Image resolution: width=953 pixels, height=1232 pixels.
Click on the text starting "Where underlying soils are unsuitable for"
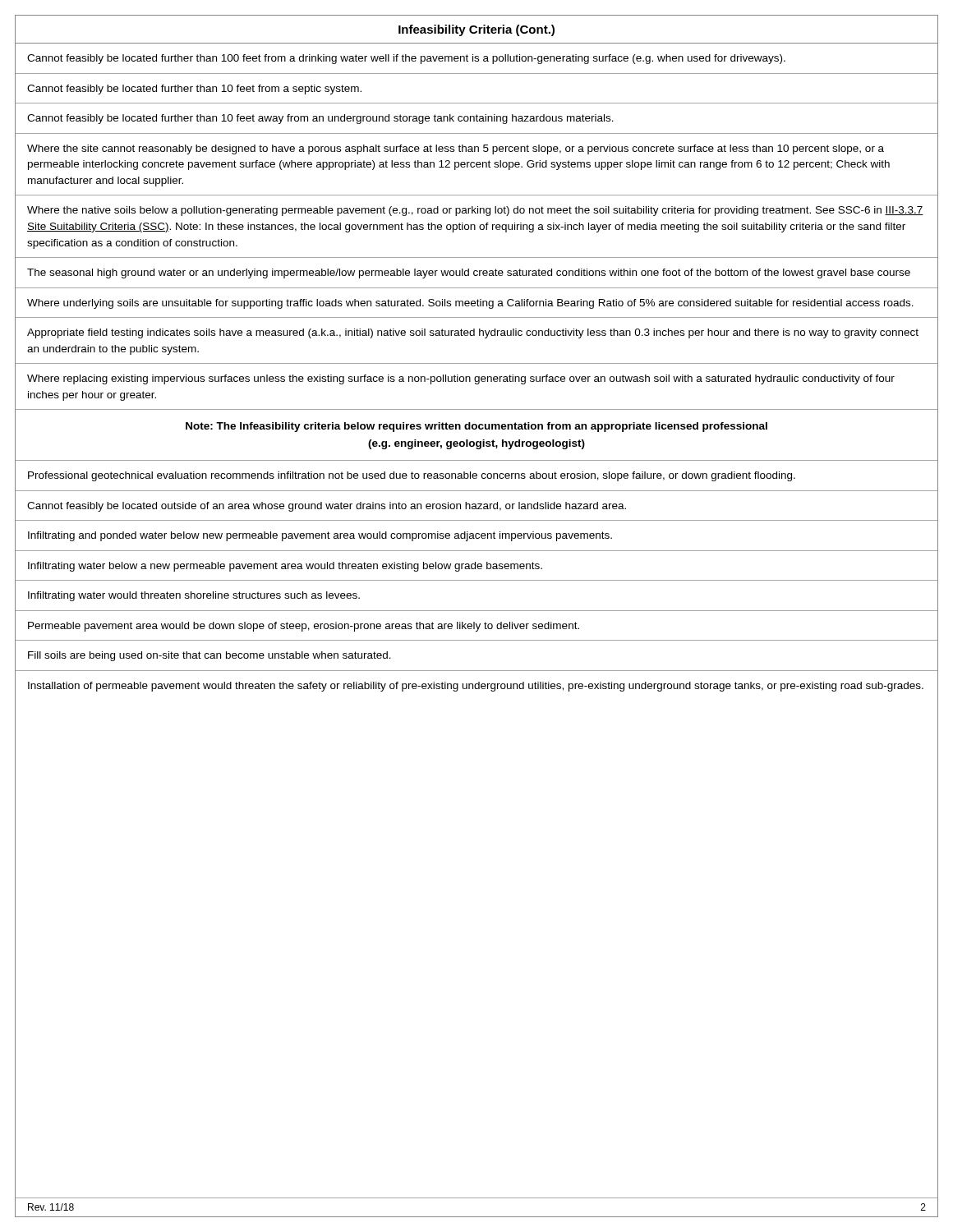pyautogui.click(x=471, y=302)
